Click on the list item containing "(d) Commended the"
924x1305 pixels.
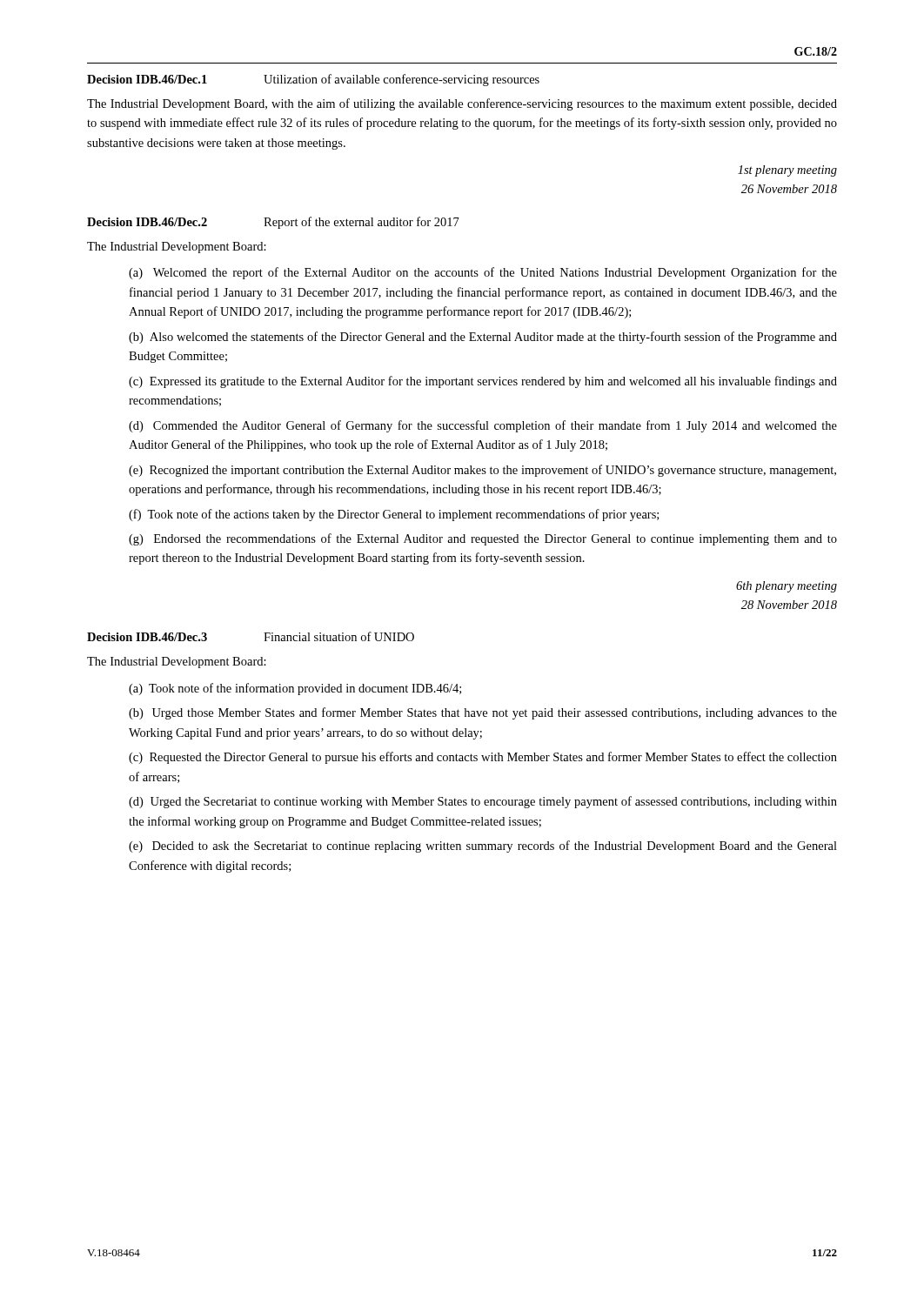click(x=483, y=435)
